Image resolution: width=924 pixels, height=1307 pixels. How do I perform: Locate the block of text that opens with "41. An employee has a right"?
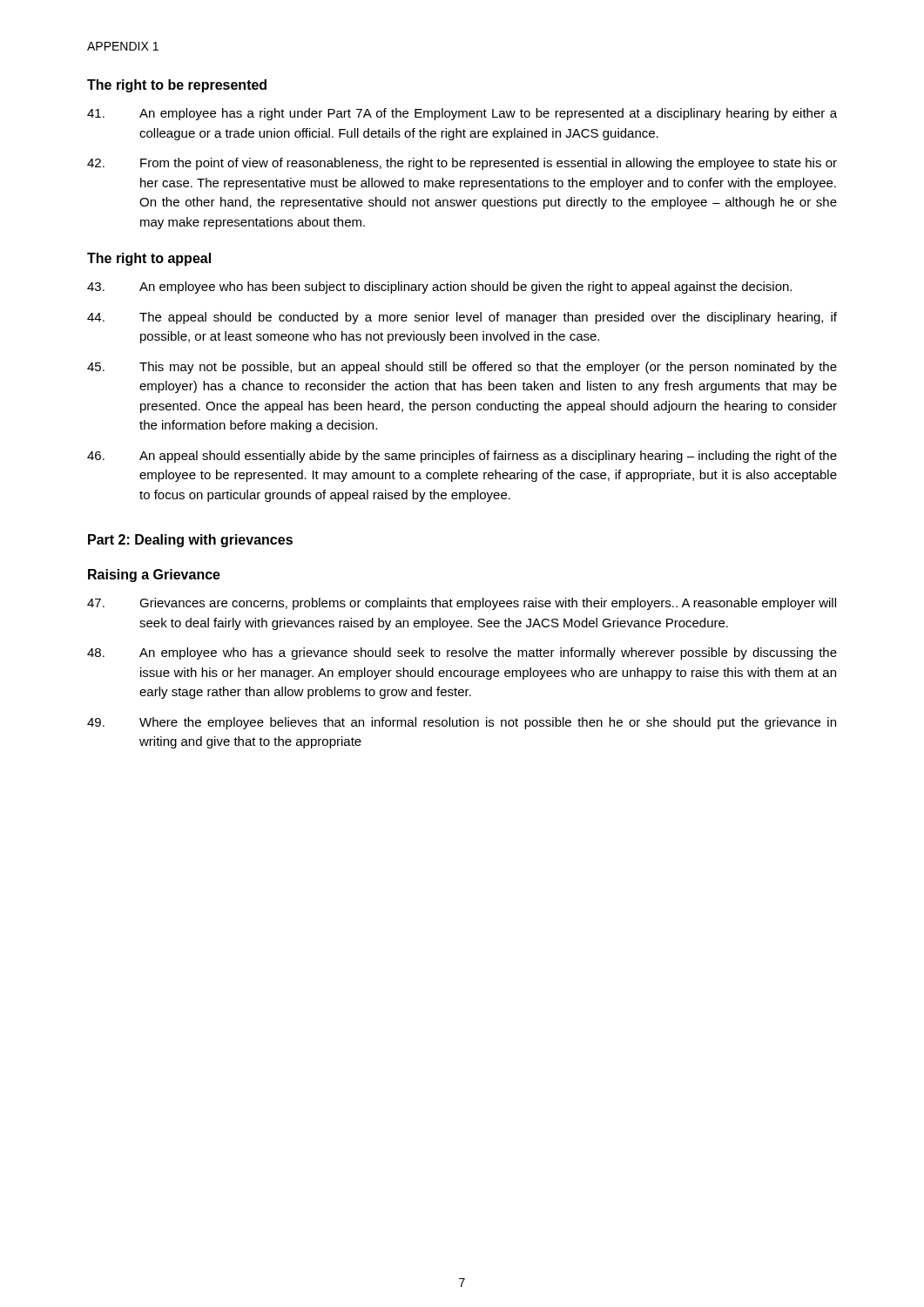pos(462,123)
